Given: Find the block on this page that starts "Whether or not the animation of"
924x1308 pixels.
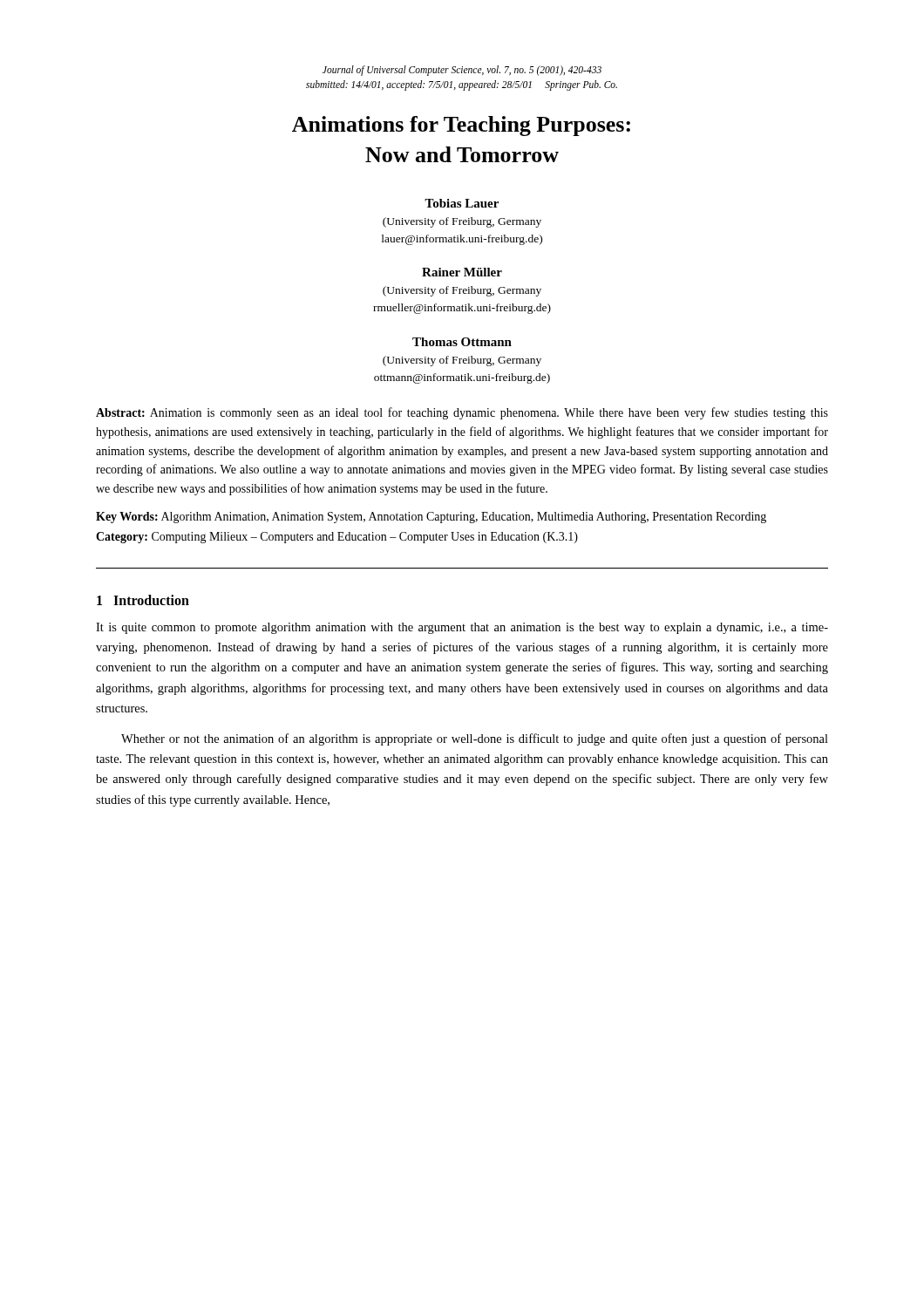Looking at the screenshot, I should coord(462,769).
